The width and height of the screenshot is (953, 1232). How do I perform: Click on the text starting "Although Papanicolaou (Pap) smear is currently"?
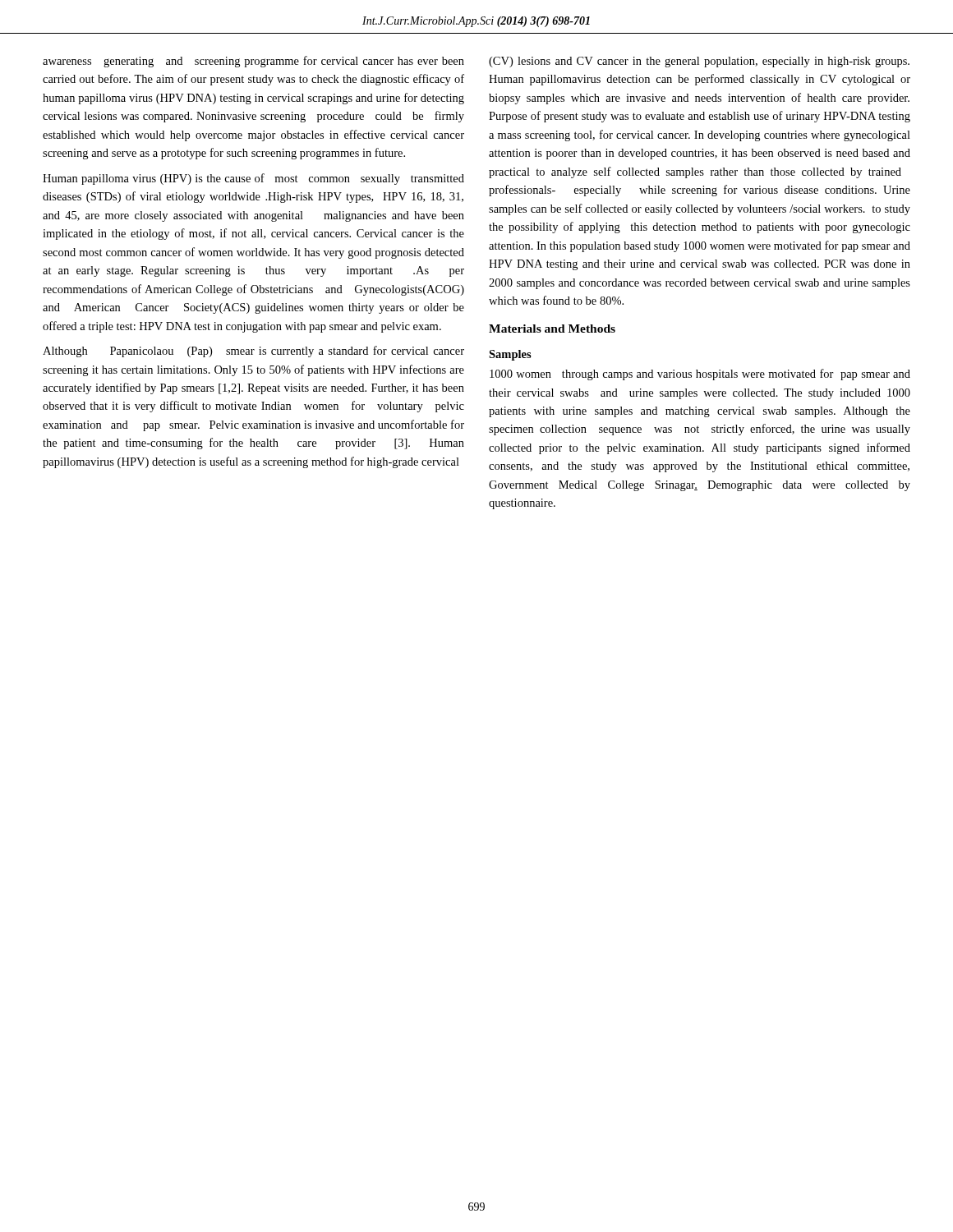coord(253,406)
